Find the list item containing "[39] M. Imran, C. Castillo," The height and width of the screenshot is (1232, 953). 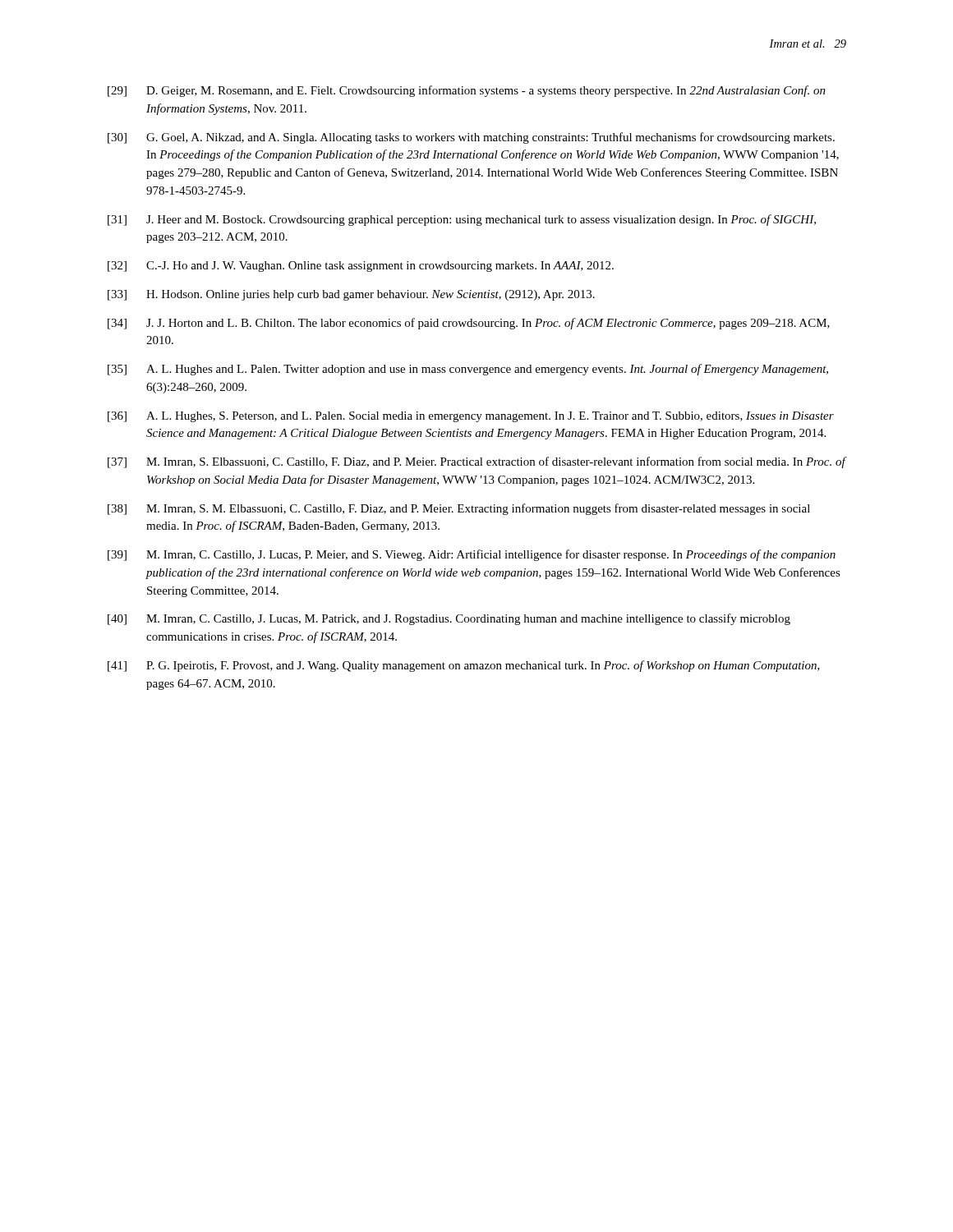pos(476,573)
